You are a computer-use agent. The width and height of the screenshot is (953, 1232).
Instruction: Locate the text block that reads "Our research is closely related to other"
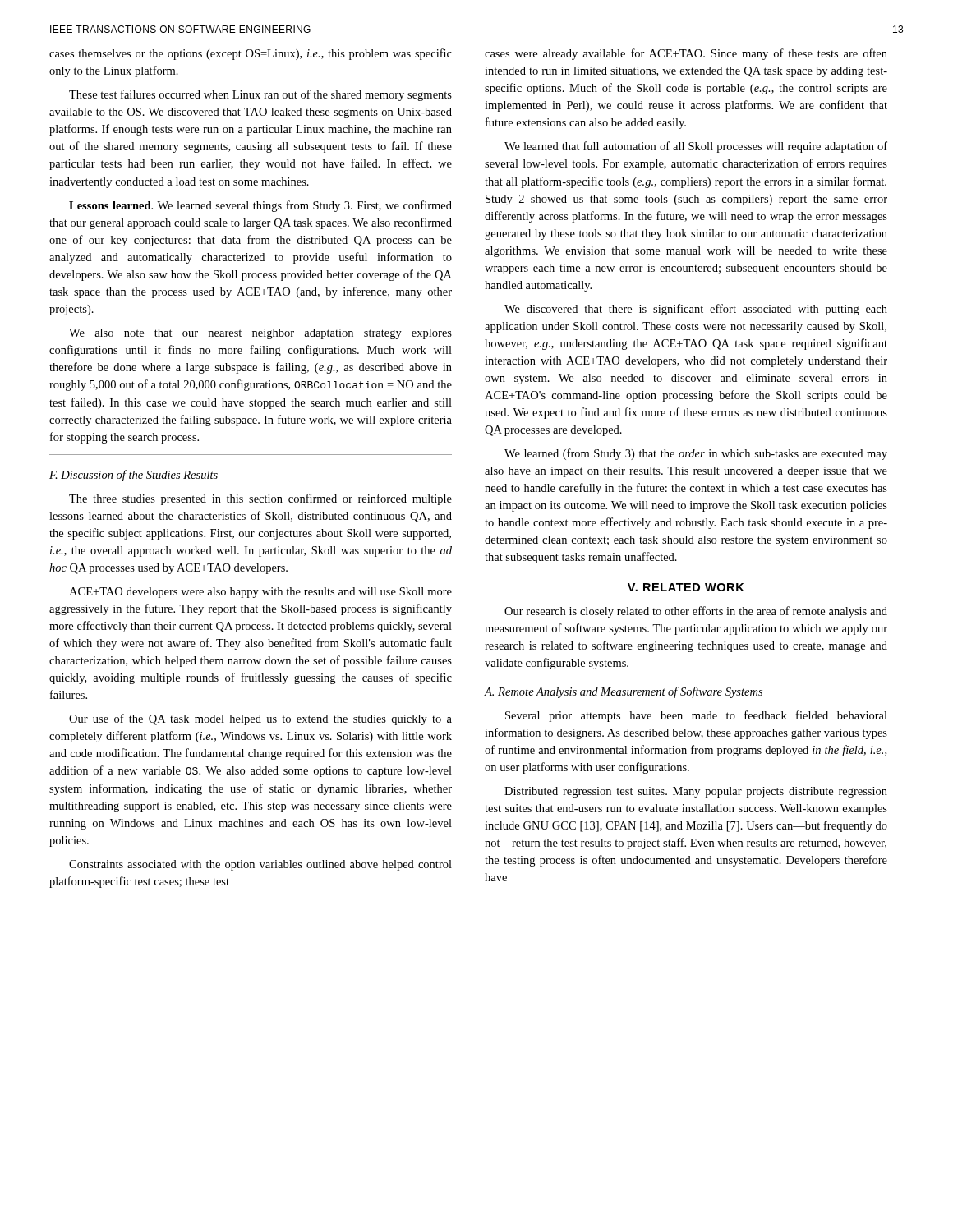(x=686, y=637)
